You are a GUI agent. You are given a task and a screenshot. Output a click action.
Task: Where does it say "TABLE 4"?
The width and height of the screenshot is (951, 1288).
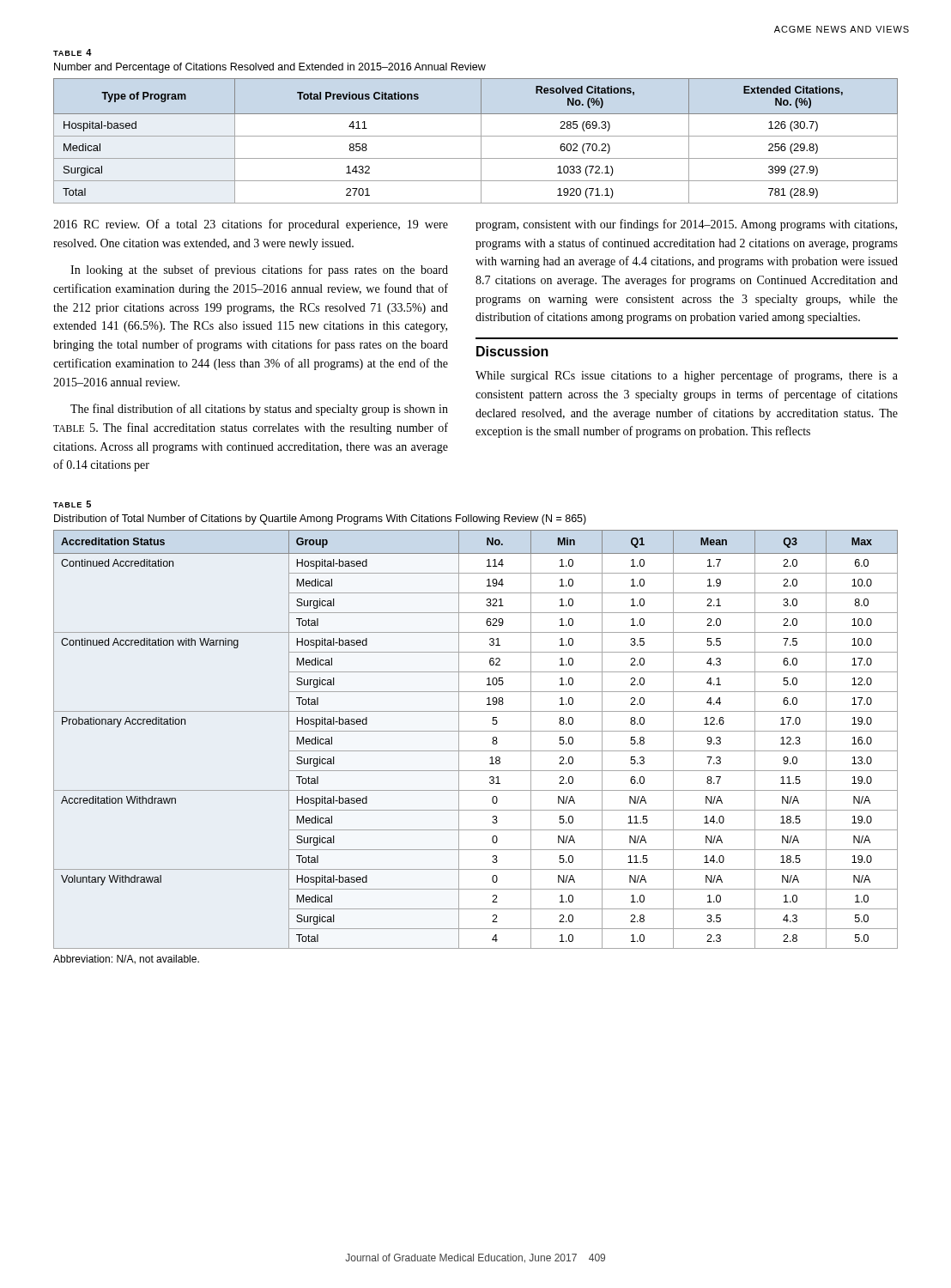[73, 52]
